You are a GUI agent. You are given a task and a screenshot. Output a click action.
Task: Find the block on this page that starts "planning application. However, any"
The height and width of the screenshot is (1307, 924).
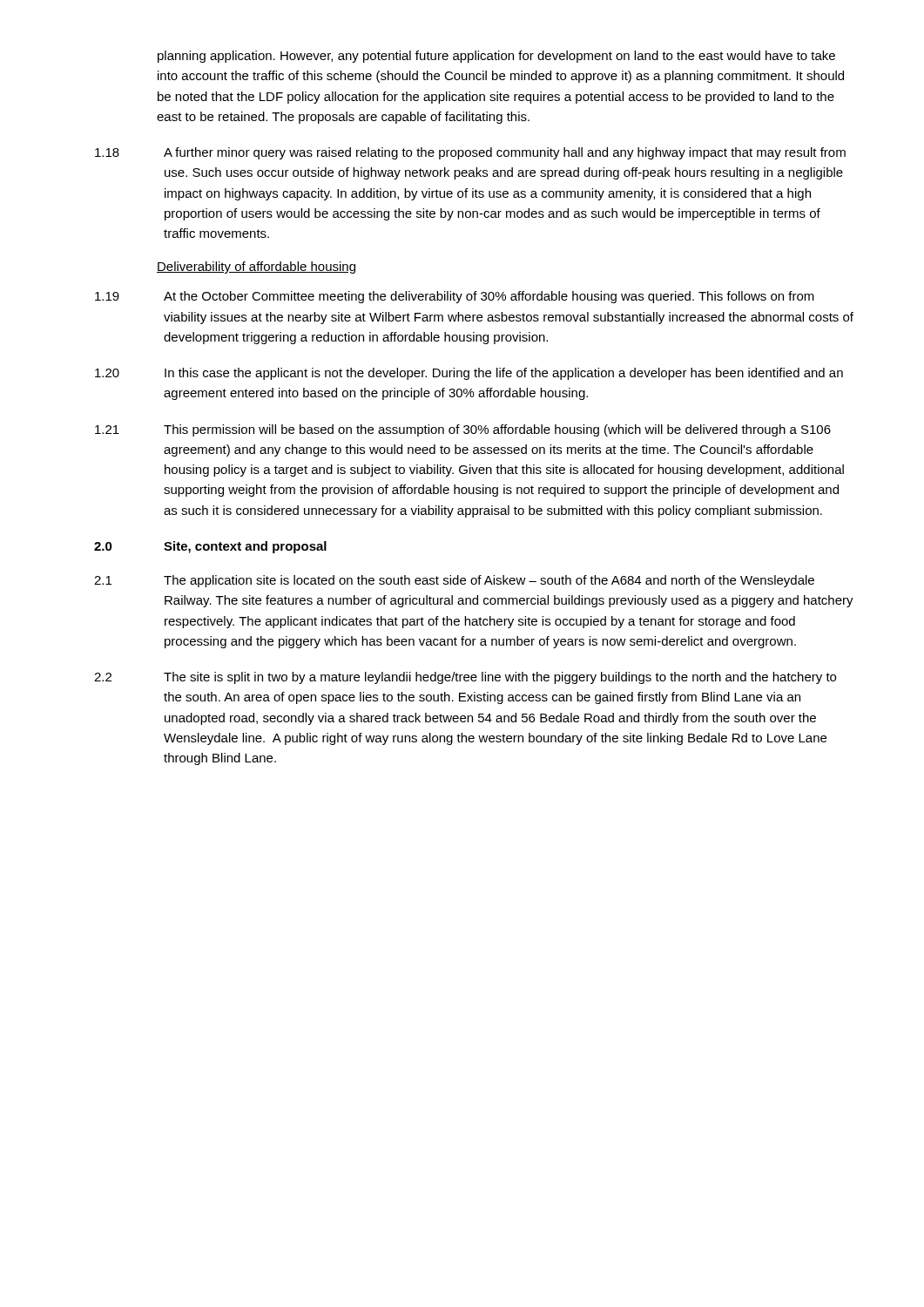point(501,86)
